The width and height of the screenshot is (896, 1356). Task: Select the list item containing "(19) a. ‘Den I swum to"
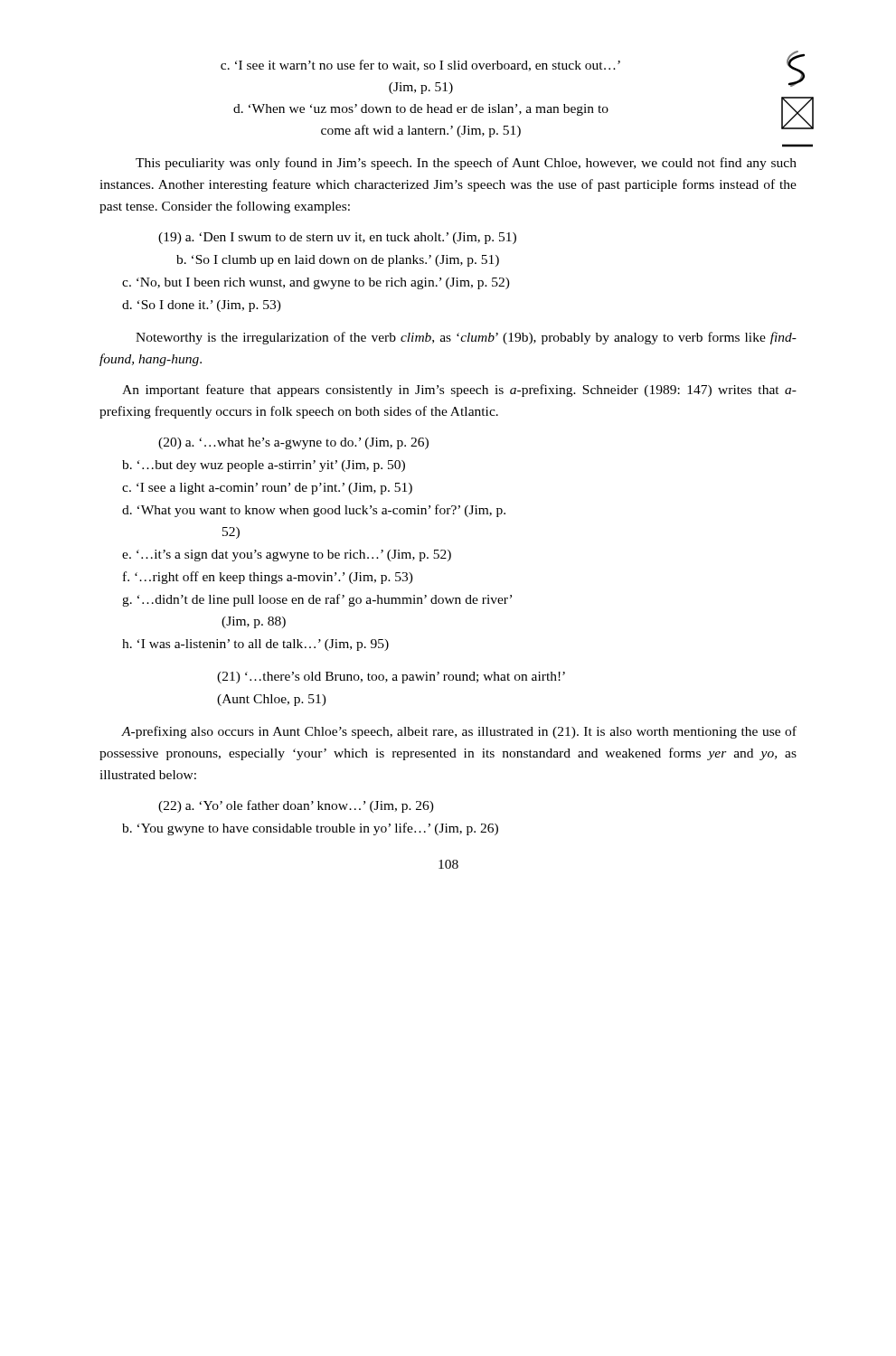pyautogui.click(x=338, y=236)
